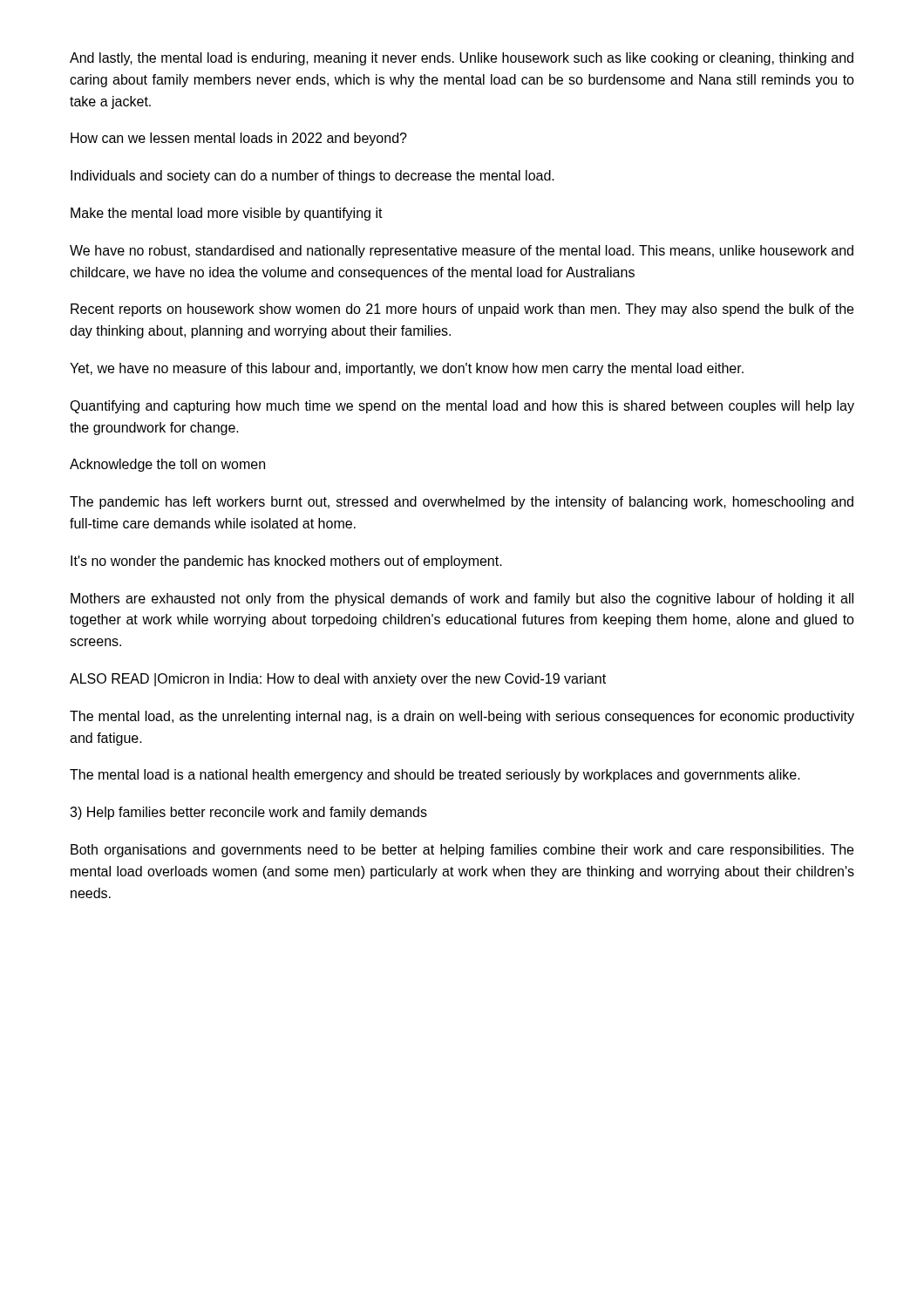Click on the passage starting "The pandemic has left workers"

point(462,513)
